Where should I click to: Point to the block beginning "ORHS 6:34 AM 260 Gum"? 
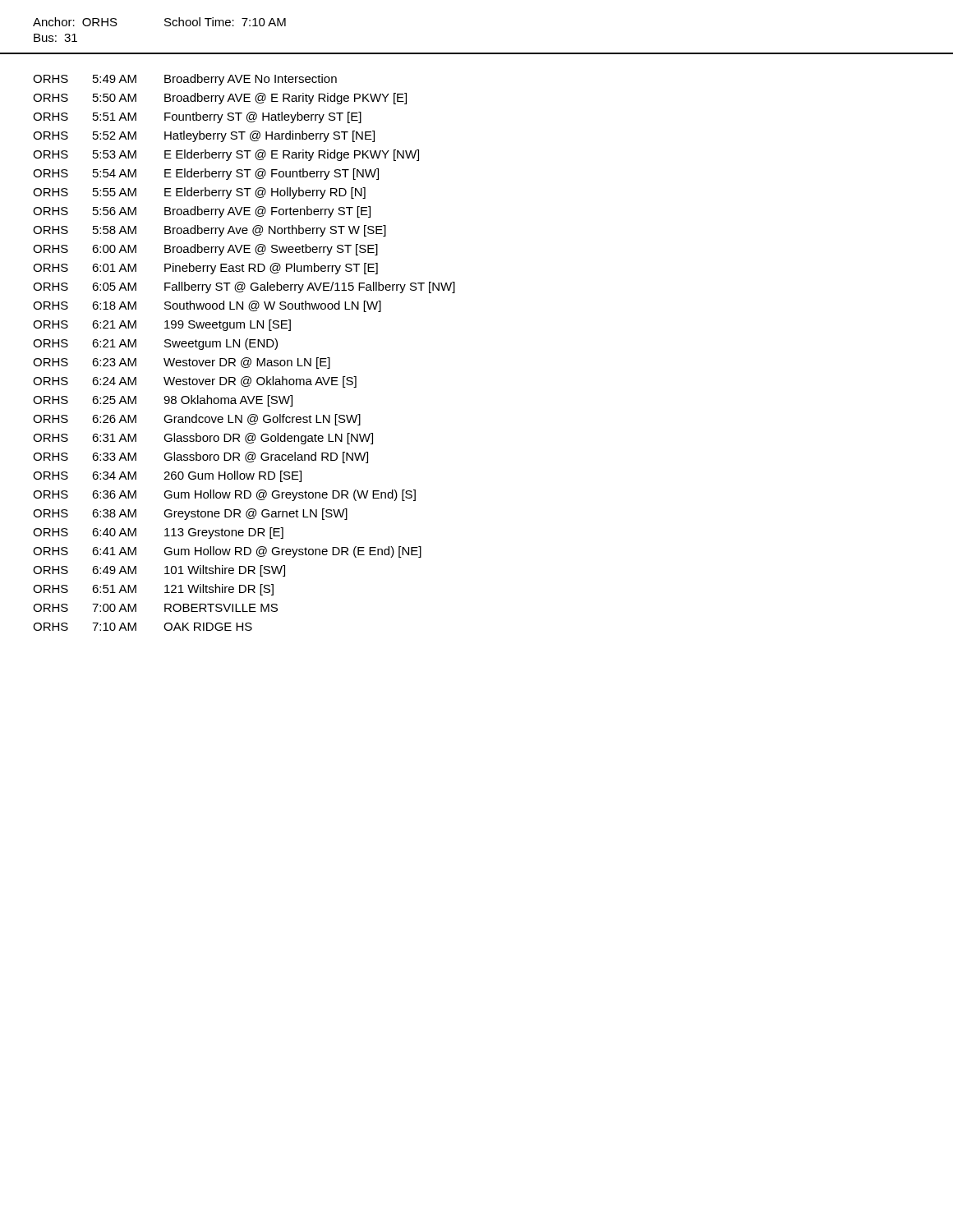point(167,476)
